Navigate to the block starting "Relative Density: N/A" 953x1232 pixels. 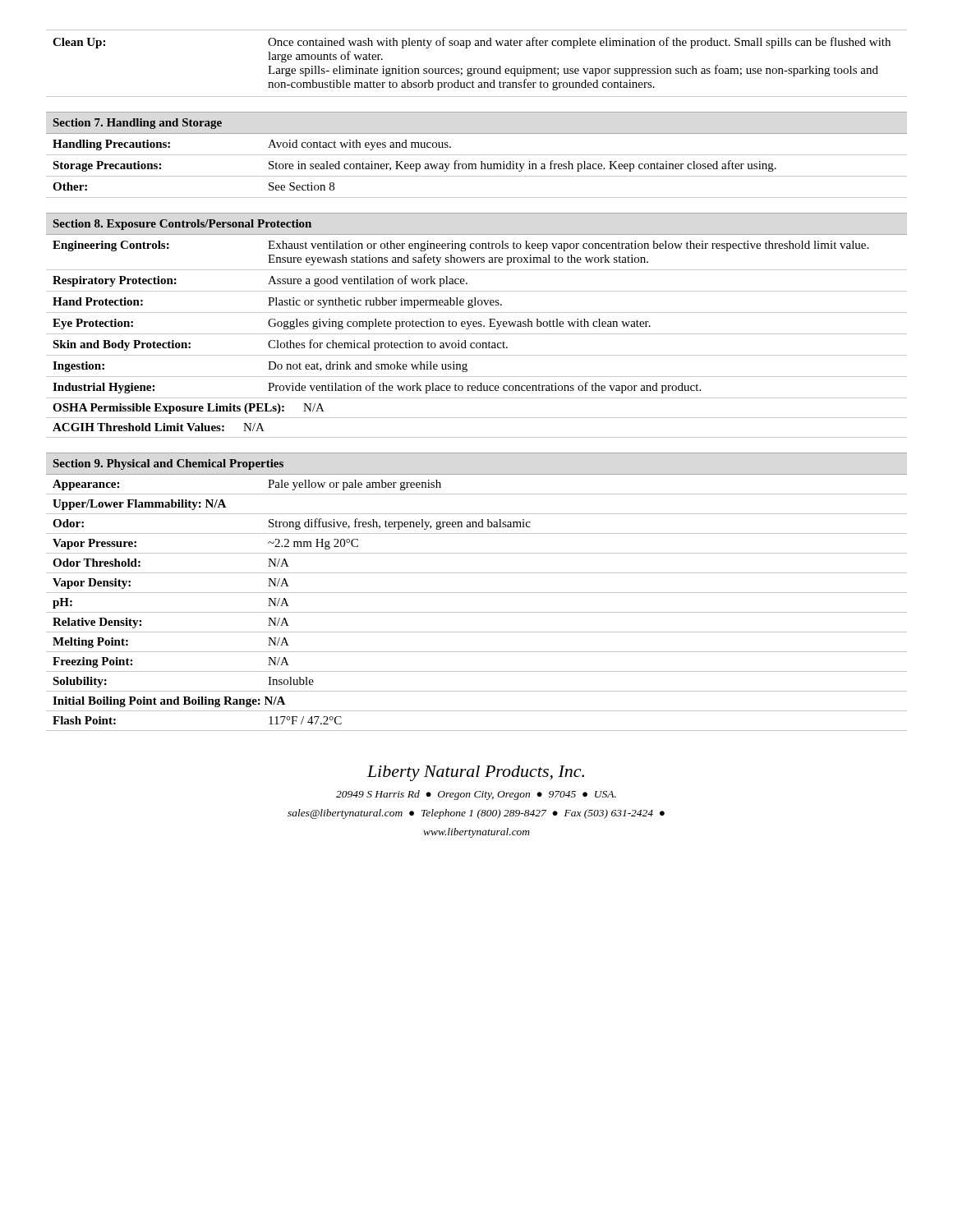pyautogui.click(x=476, y=622)
